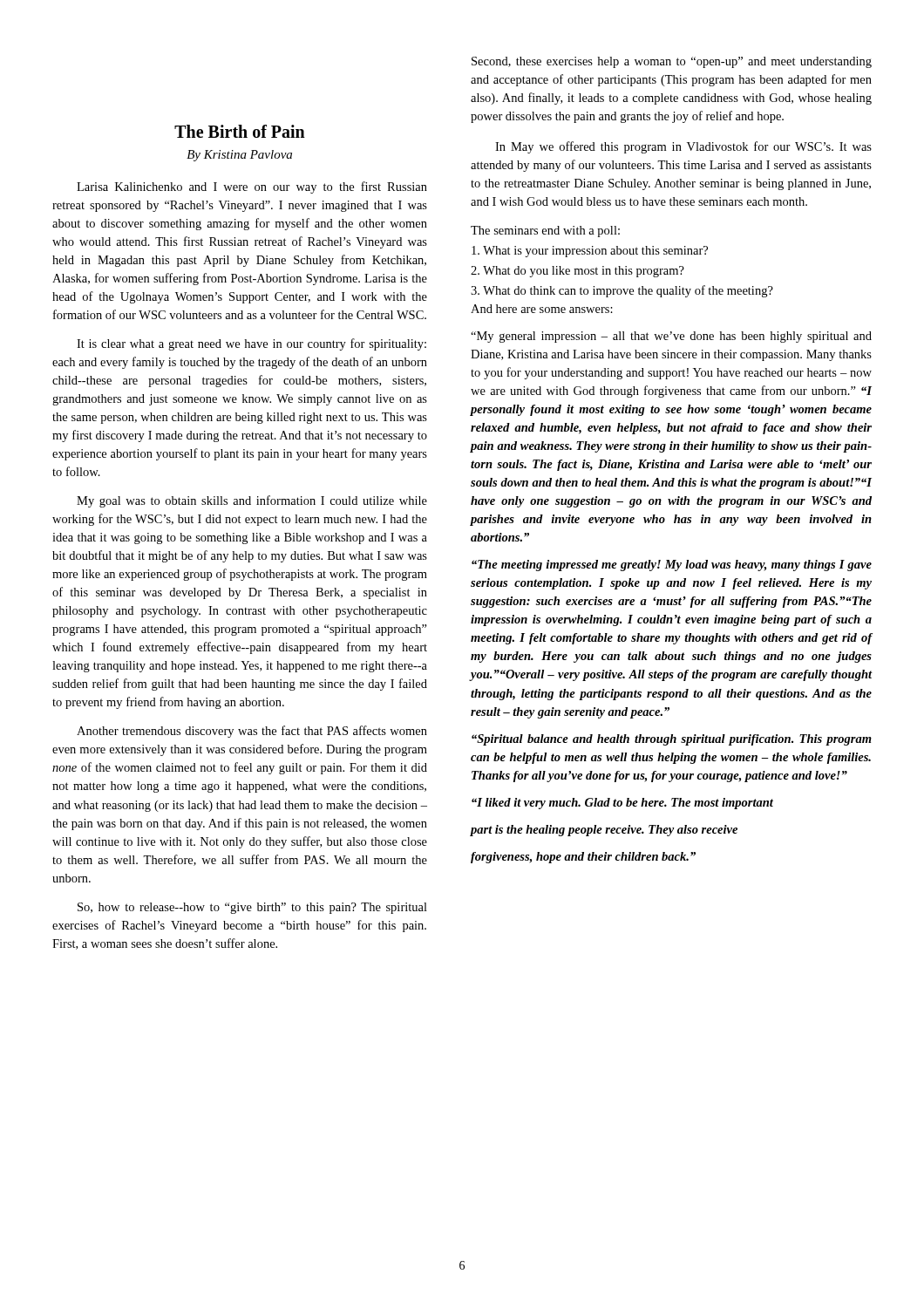
Task: Locate the text block starting "My goal was to obtain skills and information"
Action: [x=240, y=602]
